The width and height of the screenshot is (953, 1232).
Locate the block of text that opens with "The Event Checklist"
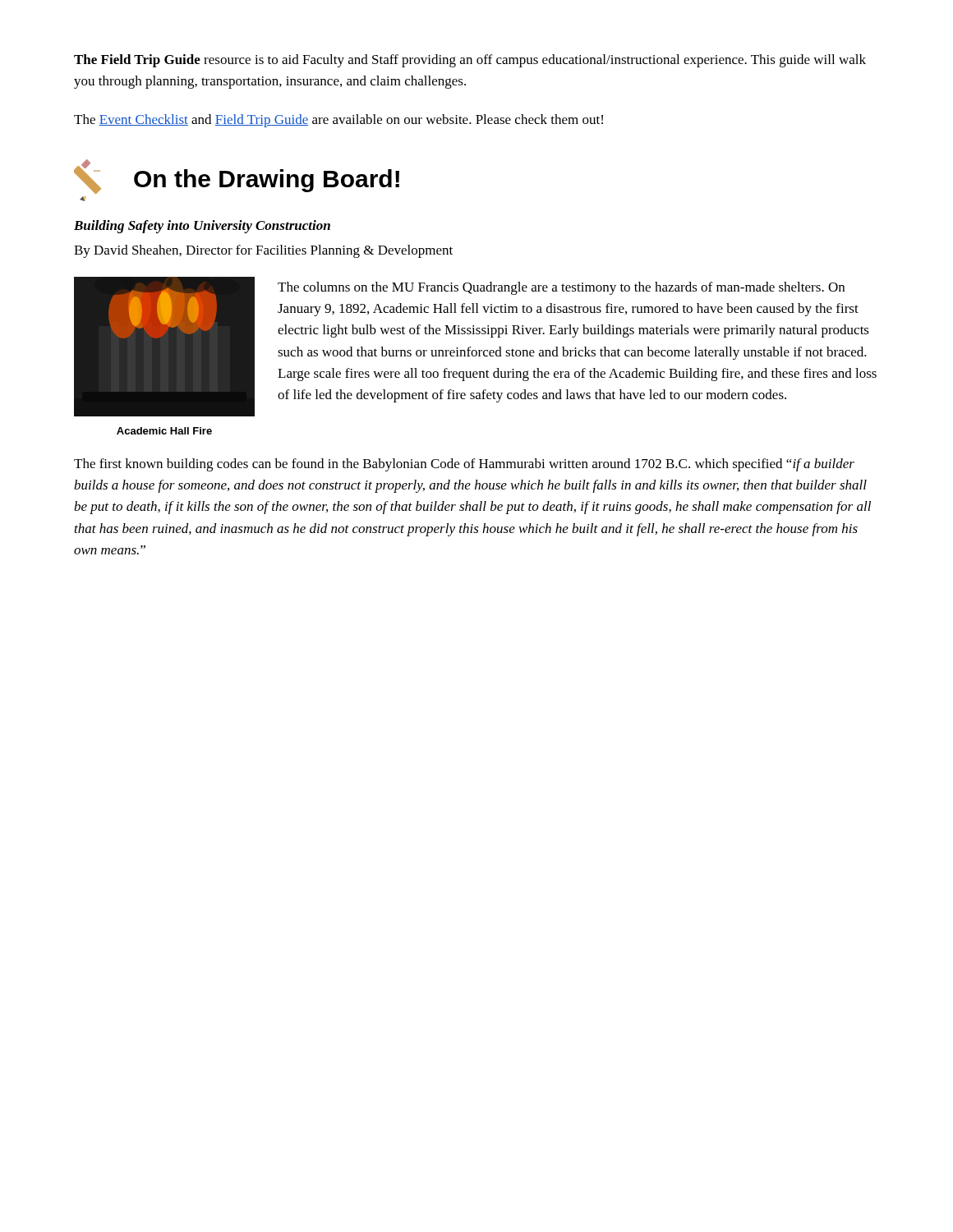click(x=339, y=120)
